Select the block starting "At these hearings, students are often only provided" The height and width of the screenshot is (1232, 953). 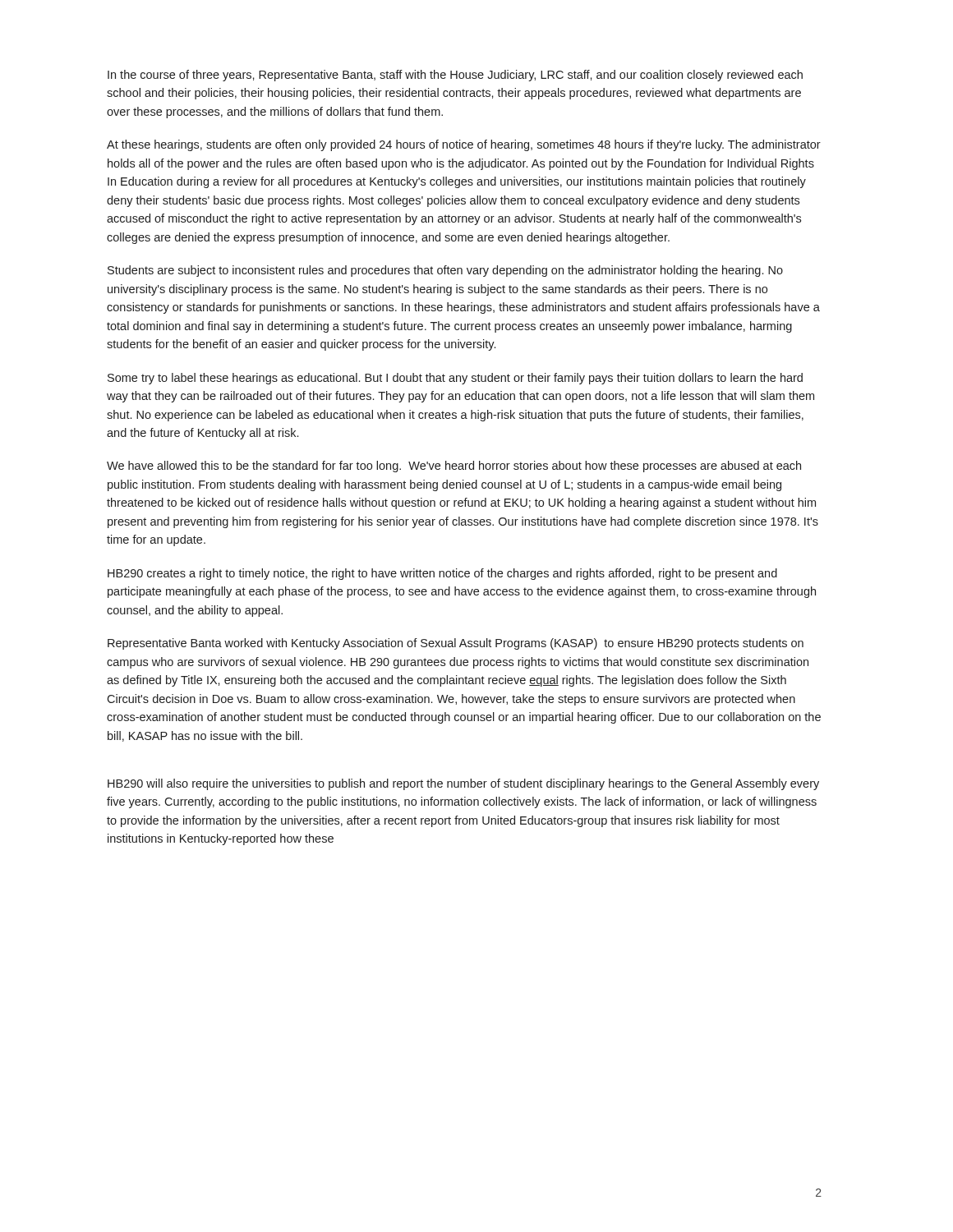click(x=464, y=191)
